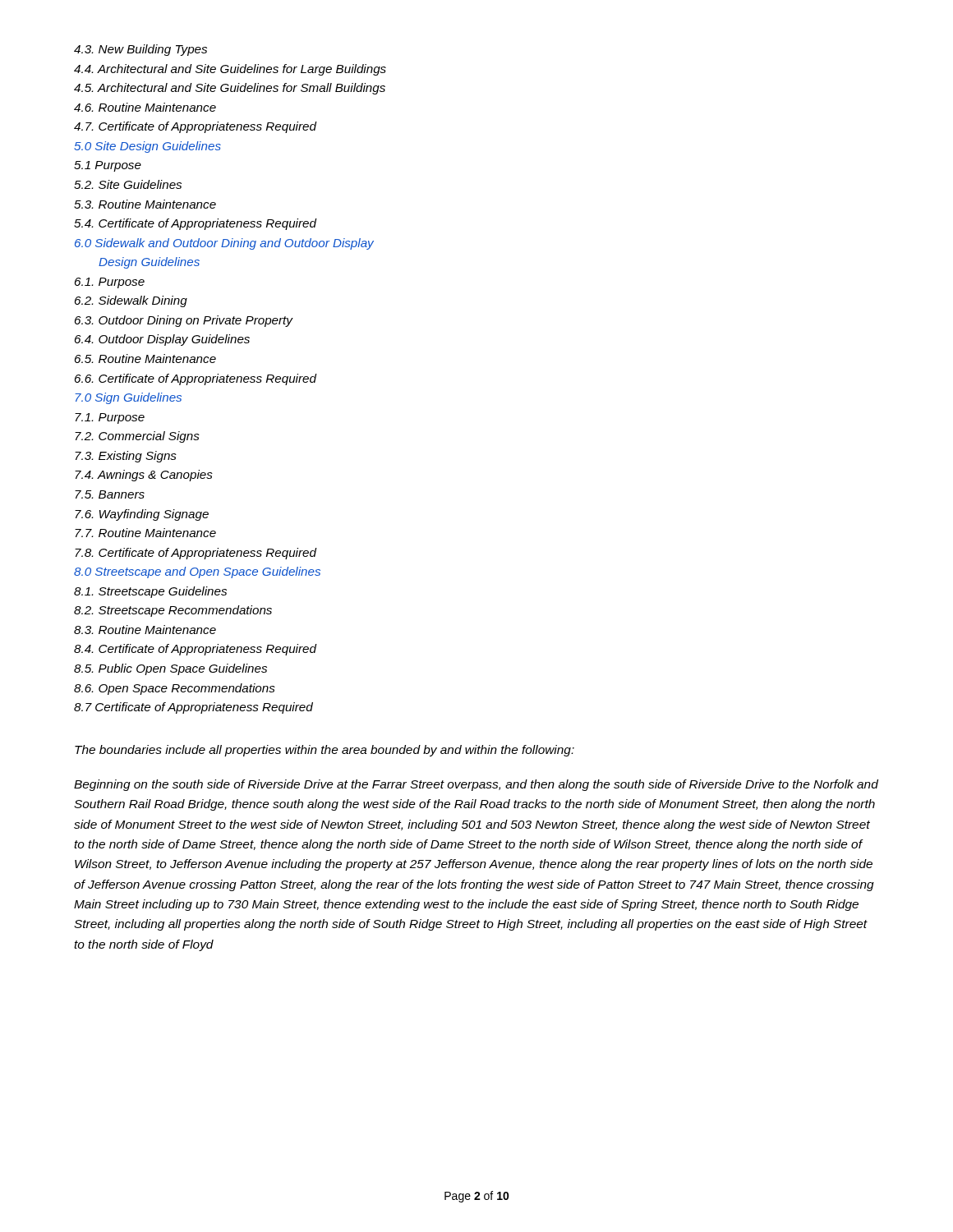This screenshot has height=1232, width=953.
Task: Select the passage starting "7.6. Wayfinding Signage"
Action: (x=141, y=513)
